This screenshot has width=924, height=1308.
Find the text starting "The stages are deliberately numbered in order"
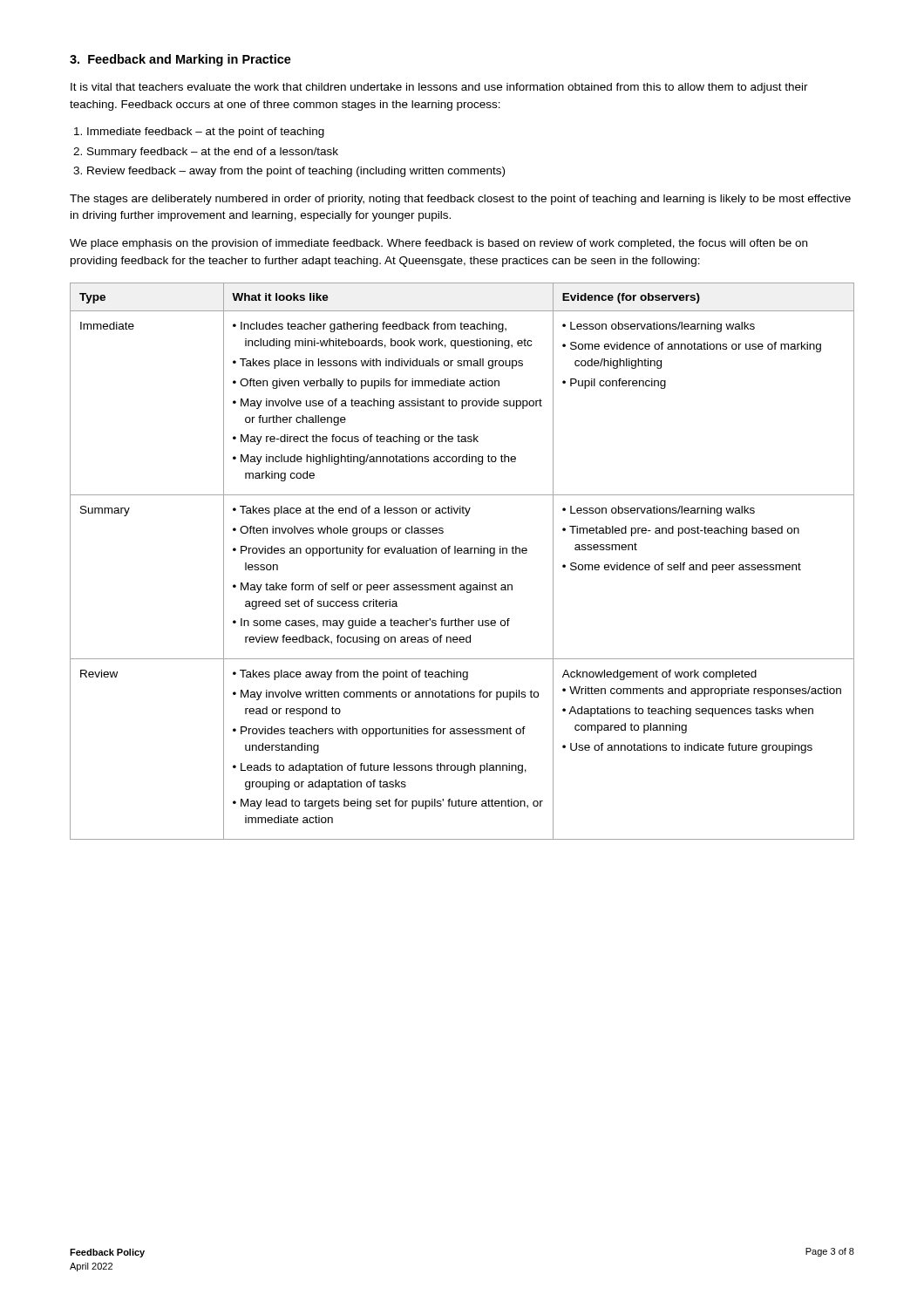tap(460, 207)
